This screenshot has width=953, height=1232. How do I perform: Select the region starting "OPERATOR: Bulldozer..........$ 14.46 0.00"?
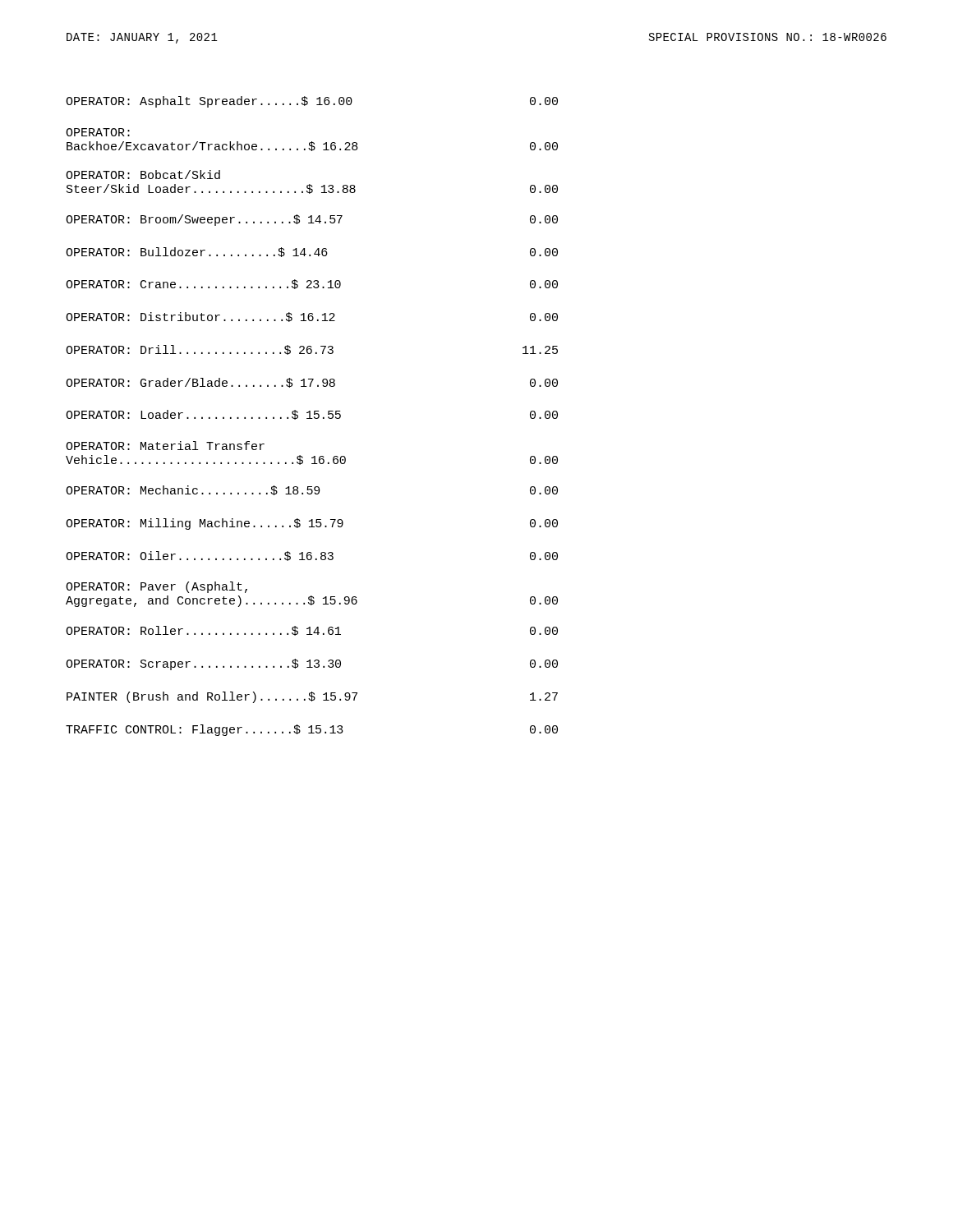(312, 253)
